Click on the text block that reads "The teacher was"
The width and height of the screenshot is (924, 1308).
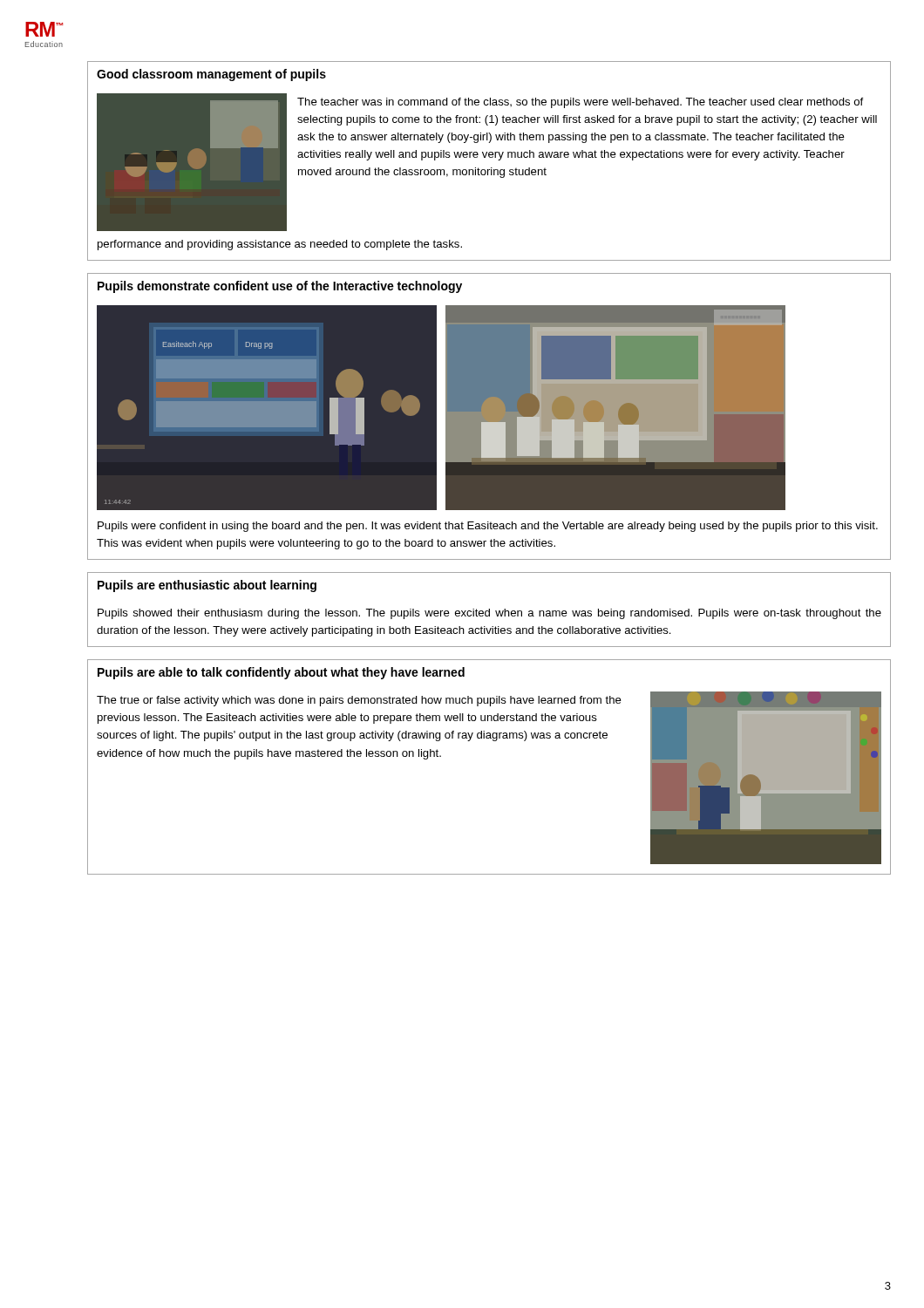tap(587, 137)
